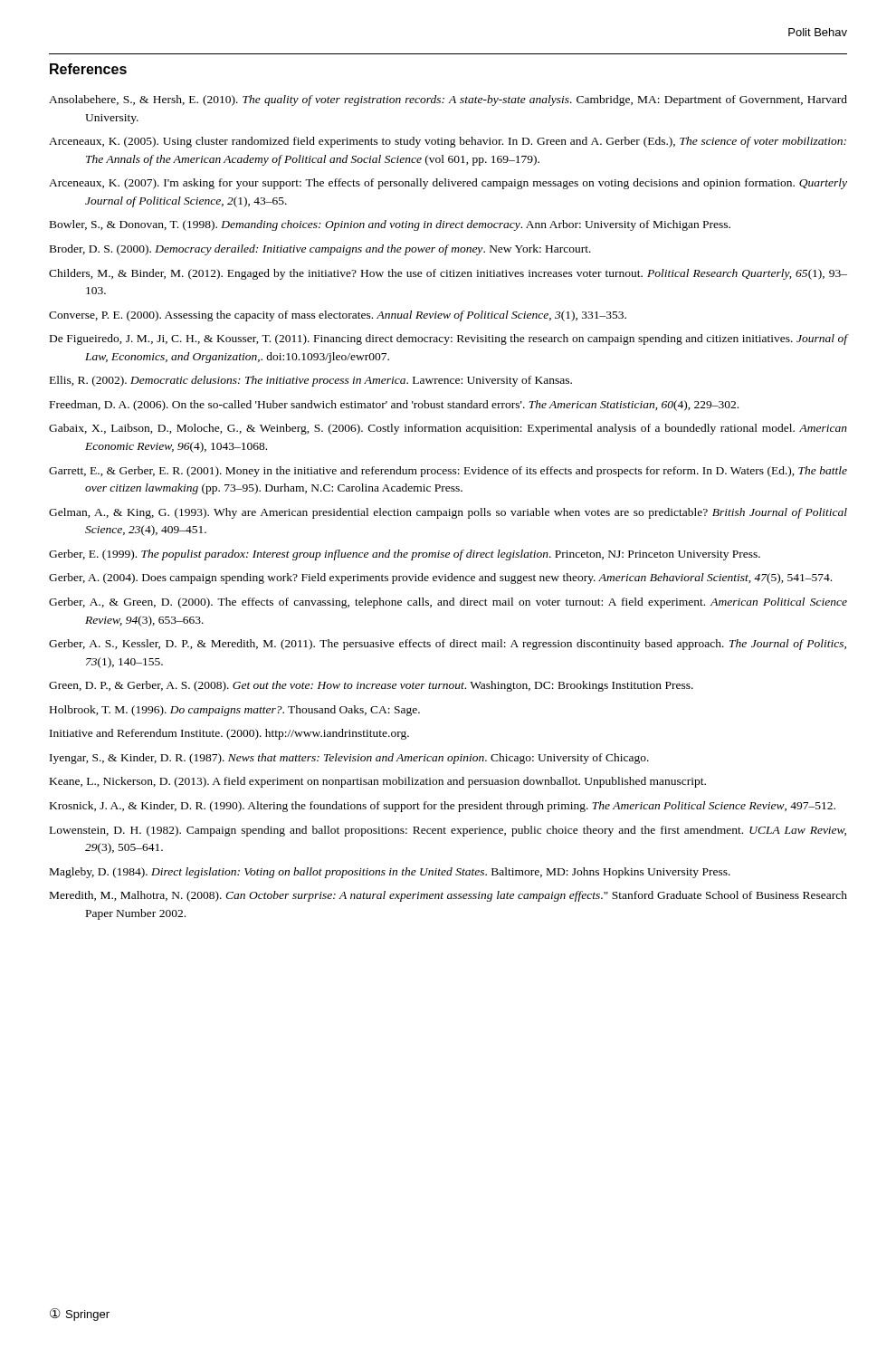Find the list item containing "Gerber, A., & Green, D. (2000). The effects"
This screenshot has width=896, height=1358.
coord(448,610)
